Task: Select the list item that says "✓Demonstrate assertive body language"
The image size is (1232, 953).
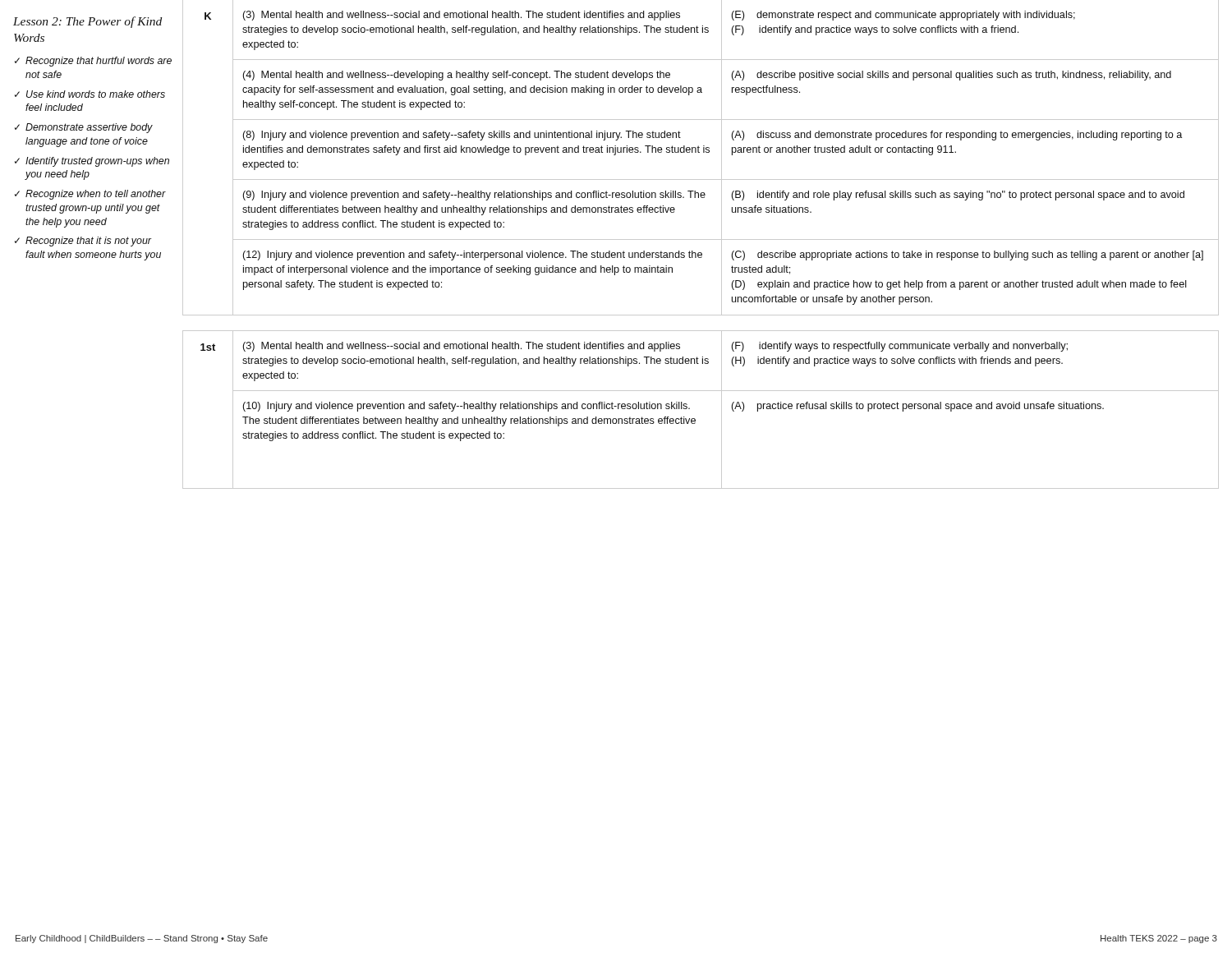Action: (93, 135)
